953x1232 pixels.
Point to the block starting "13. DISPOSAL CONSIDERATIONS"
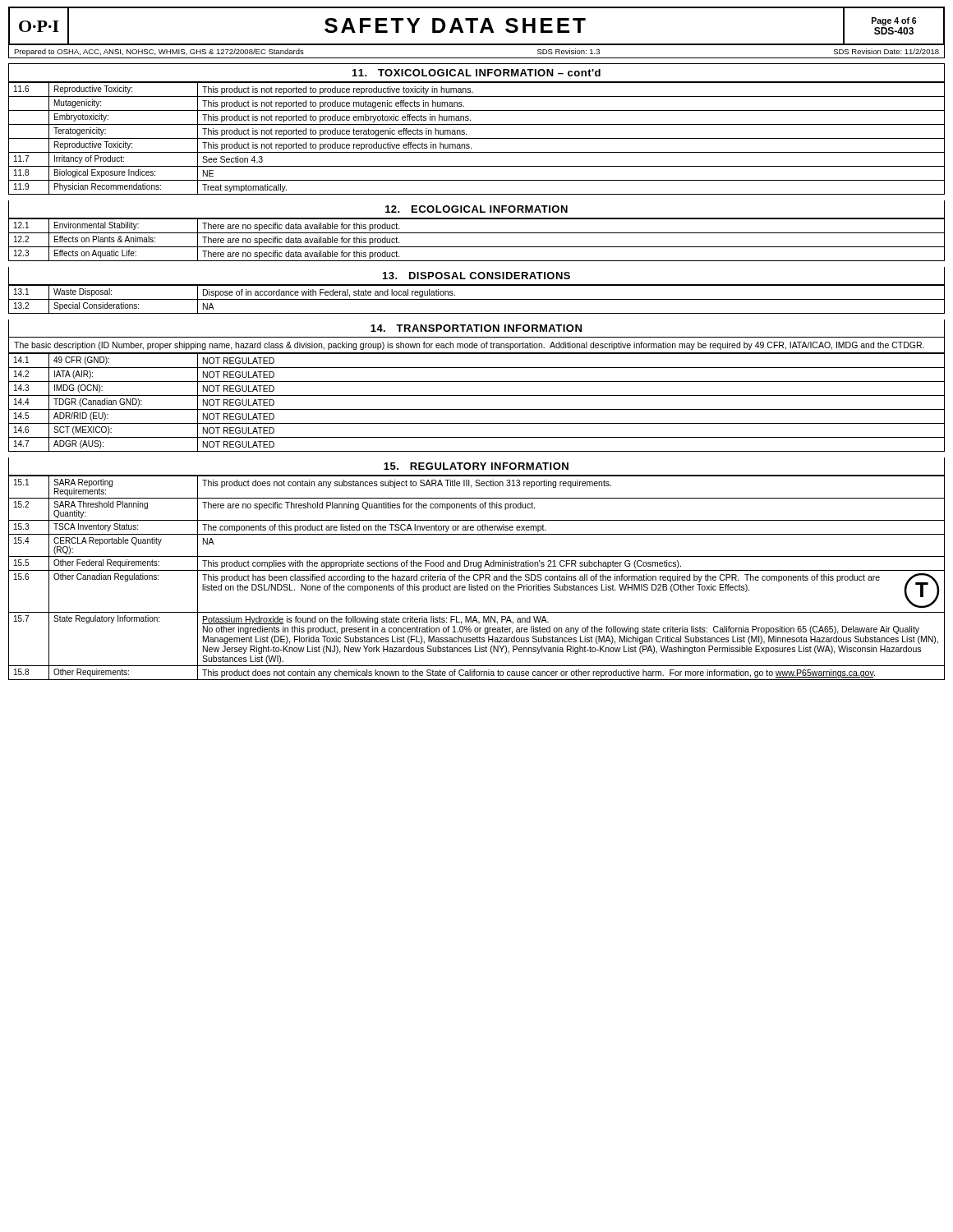tap(476, 276)
